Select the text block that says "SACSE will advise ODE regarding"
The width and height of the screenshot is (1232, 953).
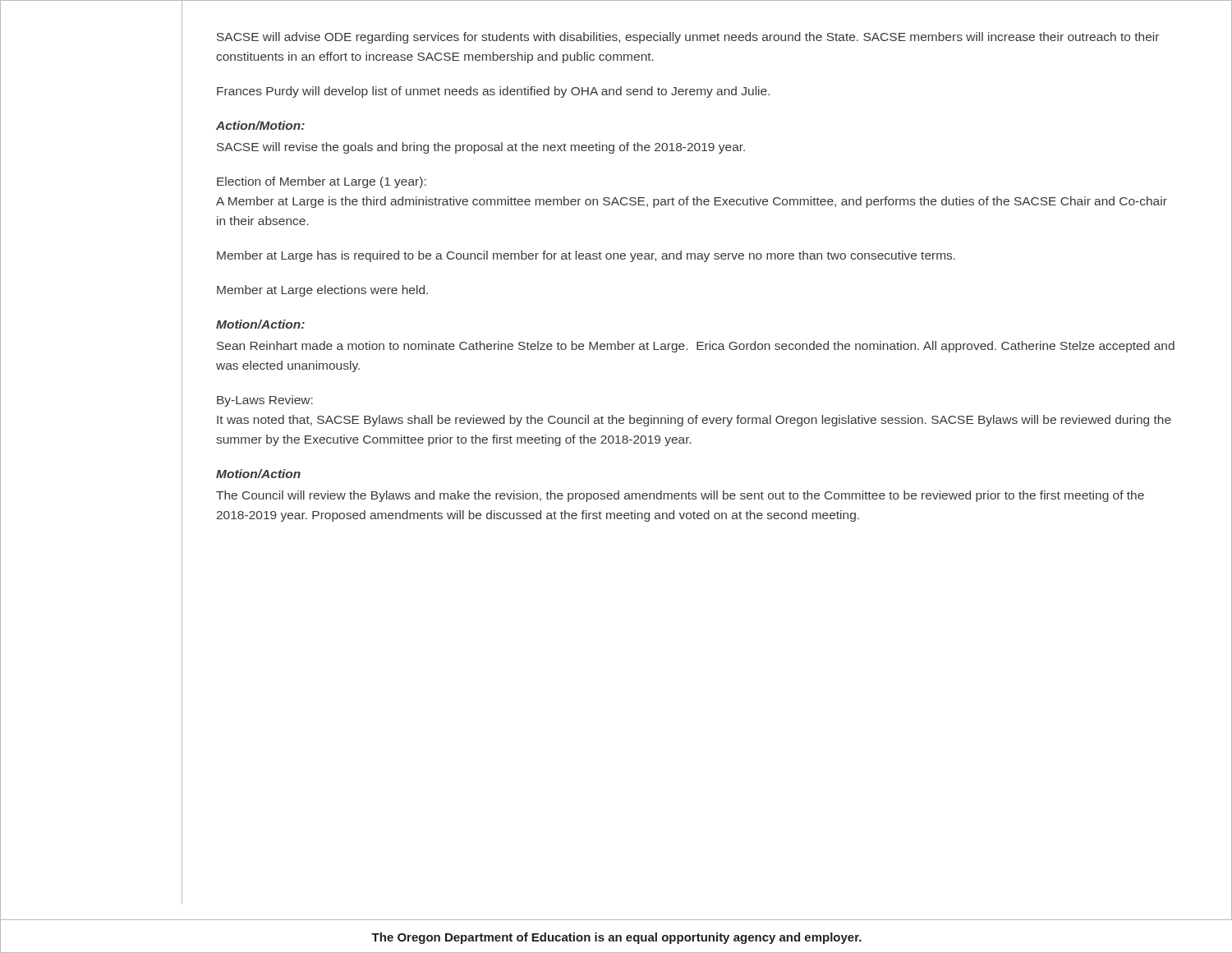click(x=688, y=46)
